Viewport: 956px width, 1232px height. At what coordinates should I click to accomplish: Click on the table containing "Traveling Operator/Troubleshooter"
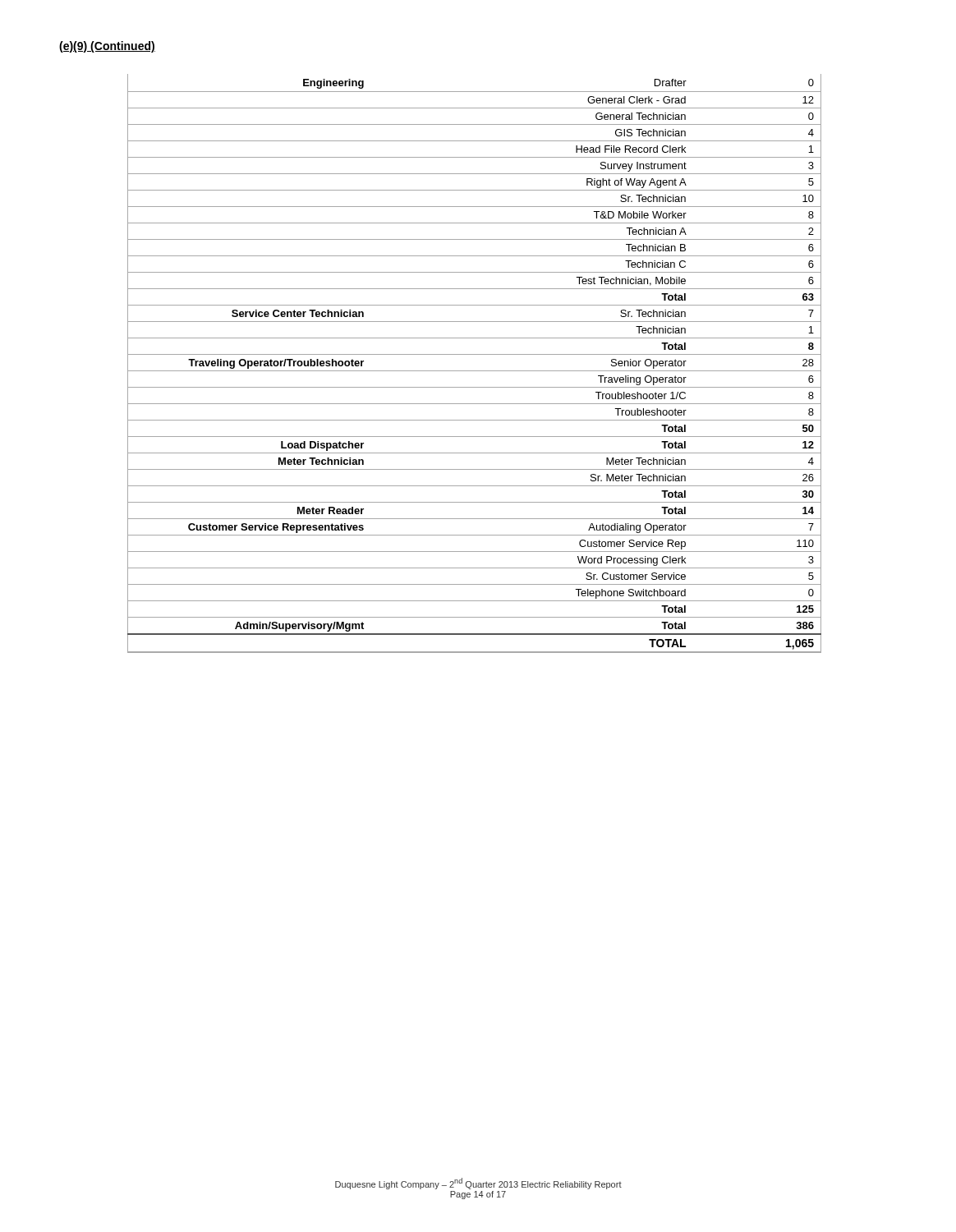click(474, 363)
